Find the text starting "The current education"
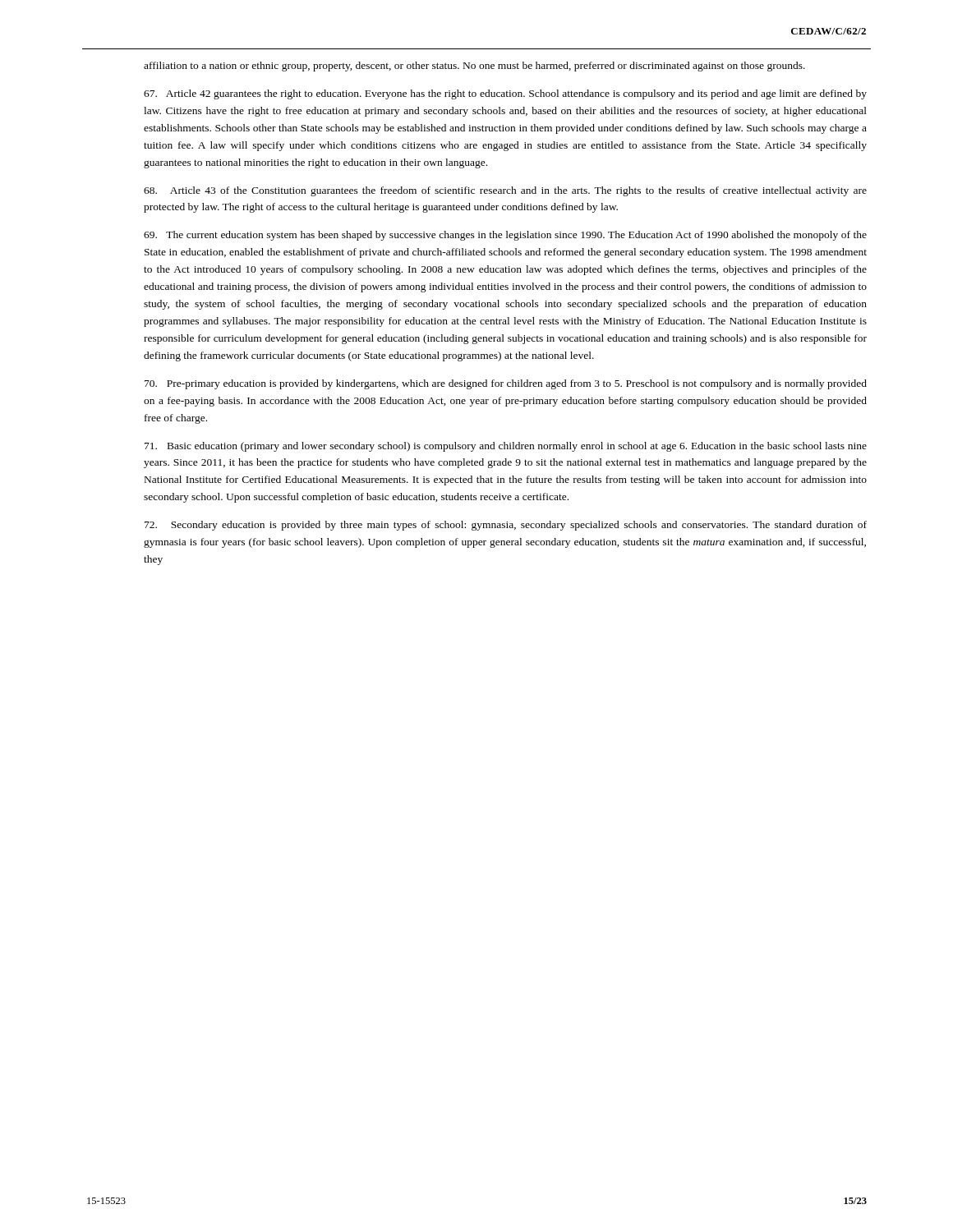Viewport: 953px width, 1232px height. tap(505, 295)
